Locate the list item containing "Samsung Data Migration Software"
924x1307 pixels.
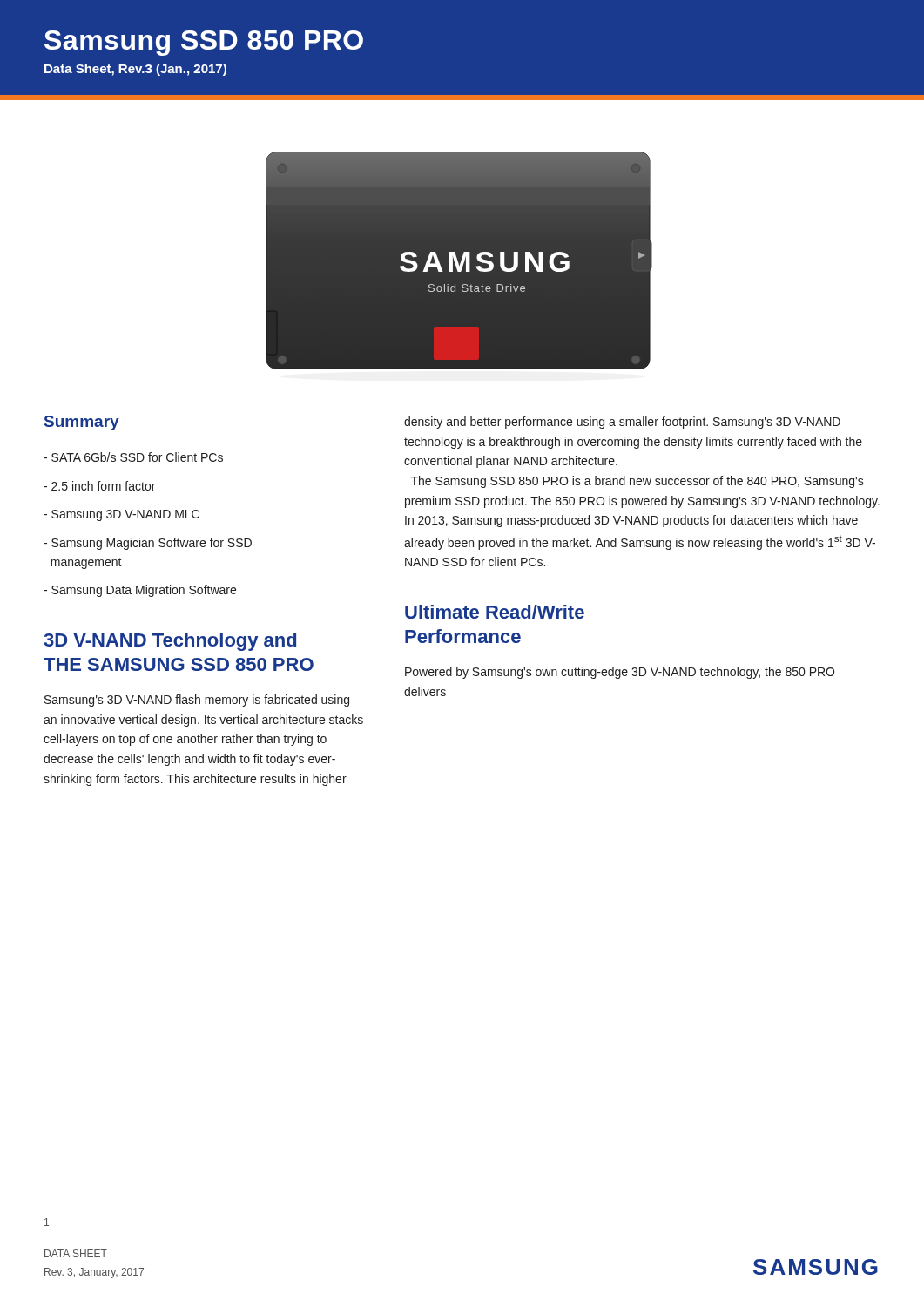click(x=140, y=590)
